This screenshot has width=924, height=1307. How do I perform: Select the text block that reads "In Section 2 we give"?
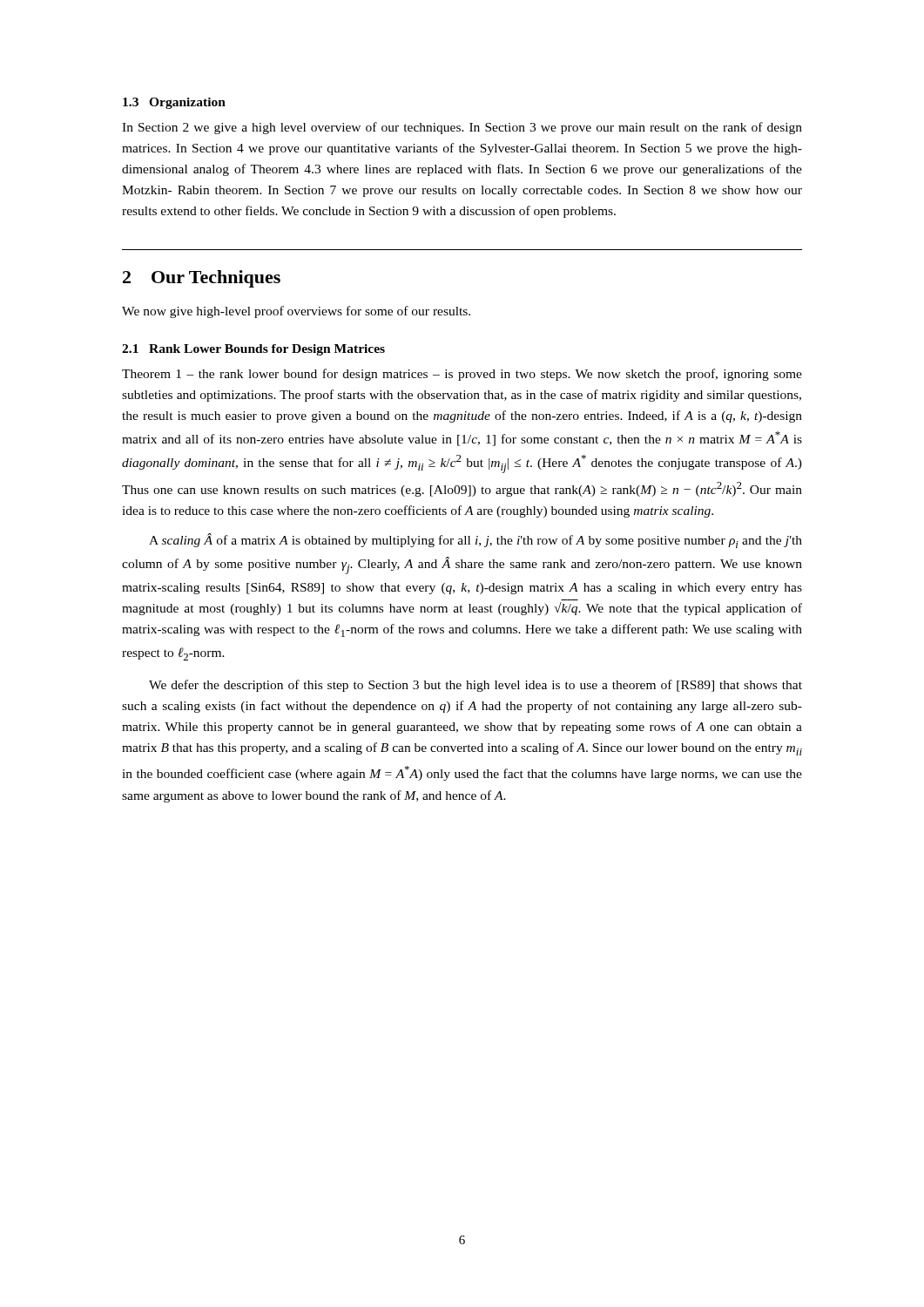(x=462, y=169)
